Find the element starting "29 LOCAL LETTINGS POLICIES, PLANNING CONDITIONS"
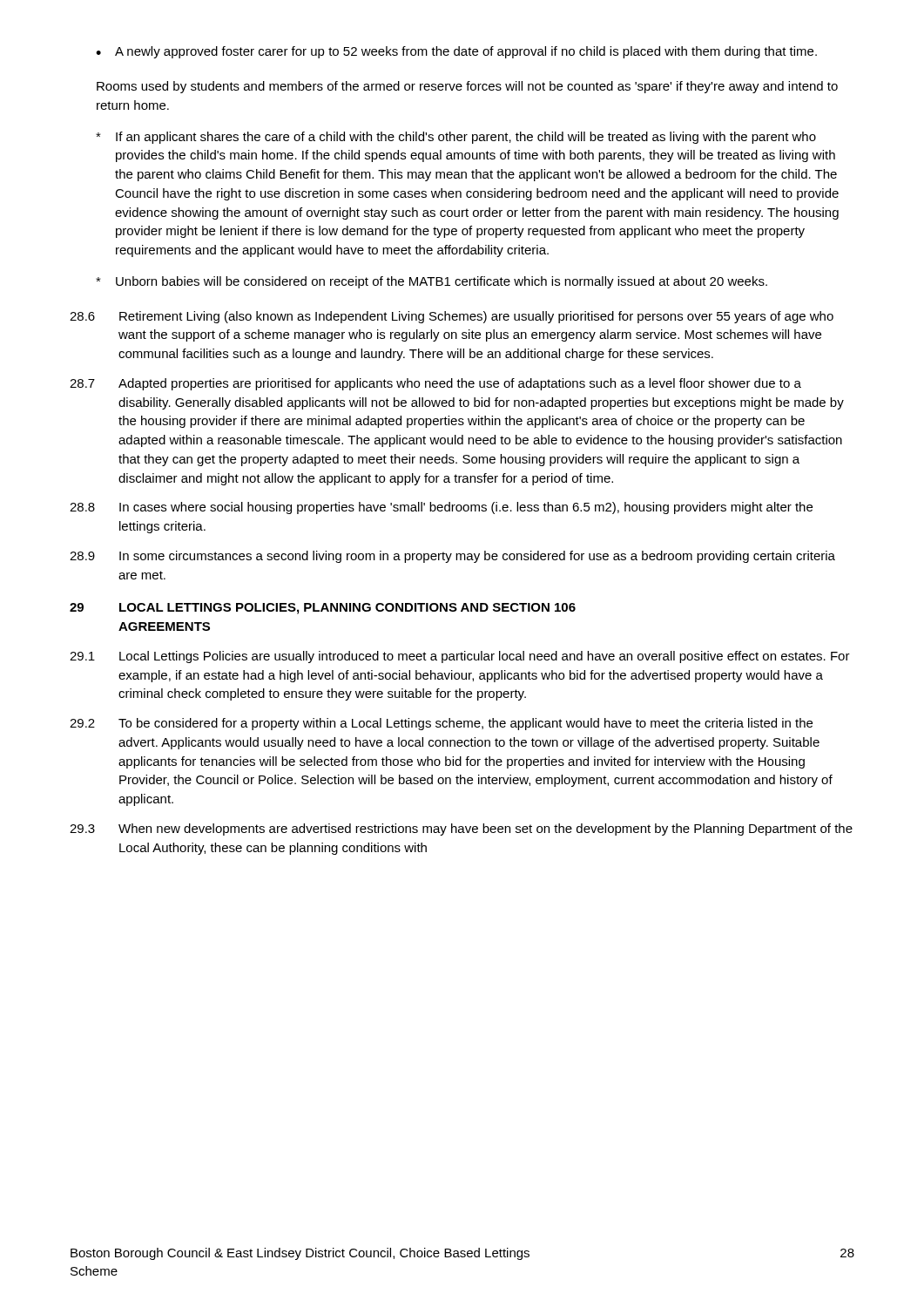Image resolution: width=924 pixels, height=1307 pixels. point(462,617)
